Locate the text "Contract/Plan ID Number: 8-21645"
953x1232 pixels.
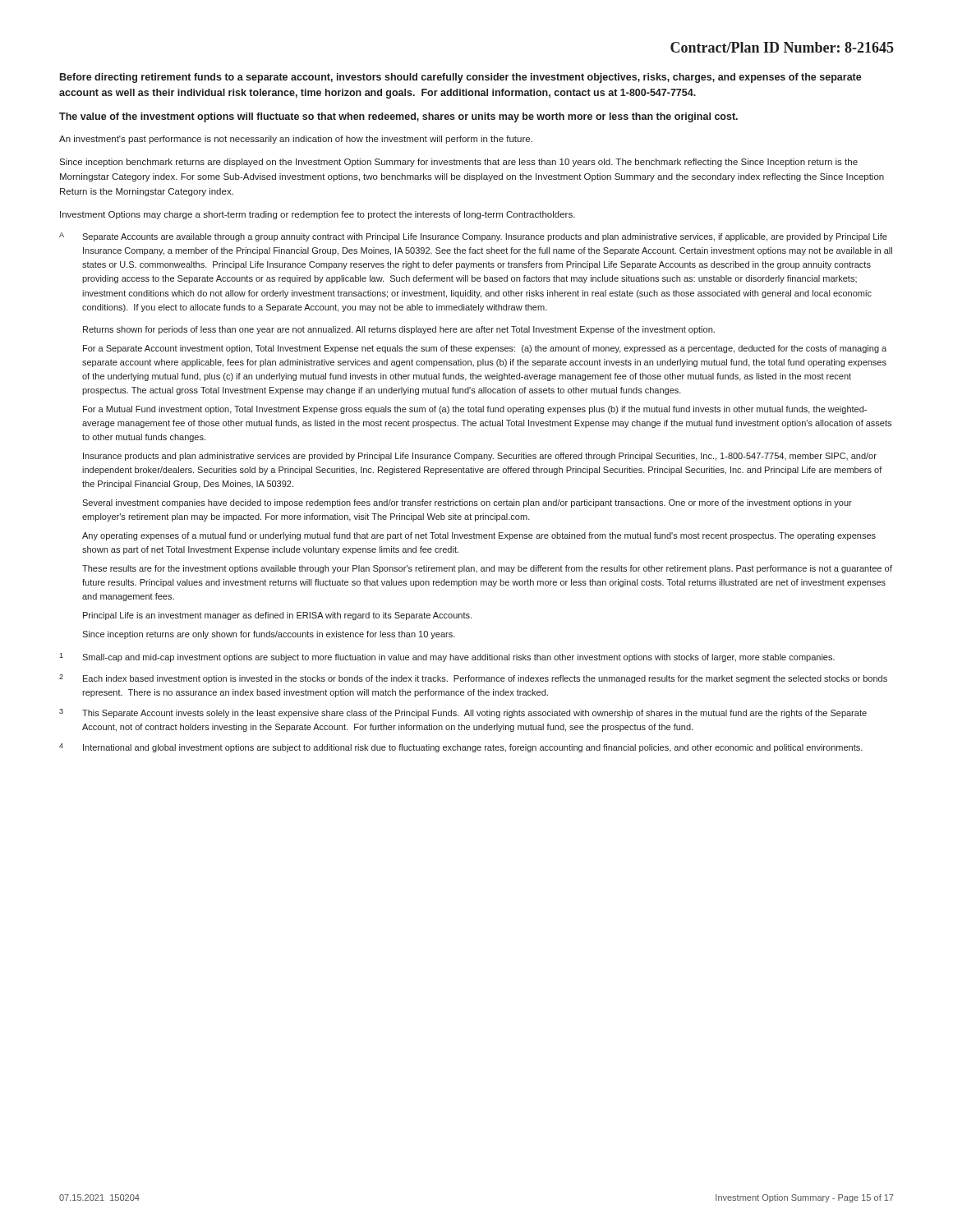click(782, 48)
